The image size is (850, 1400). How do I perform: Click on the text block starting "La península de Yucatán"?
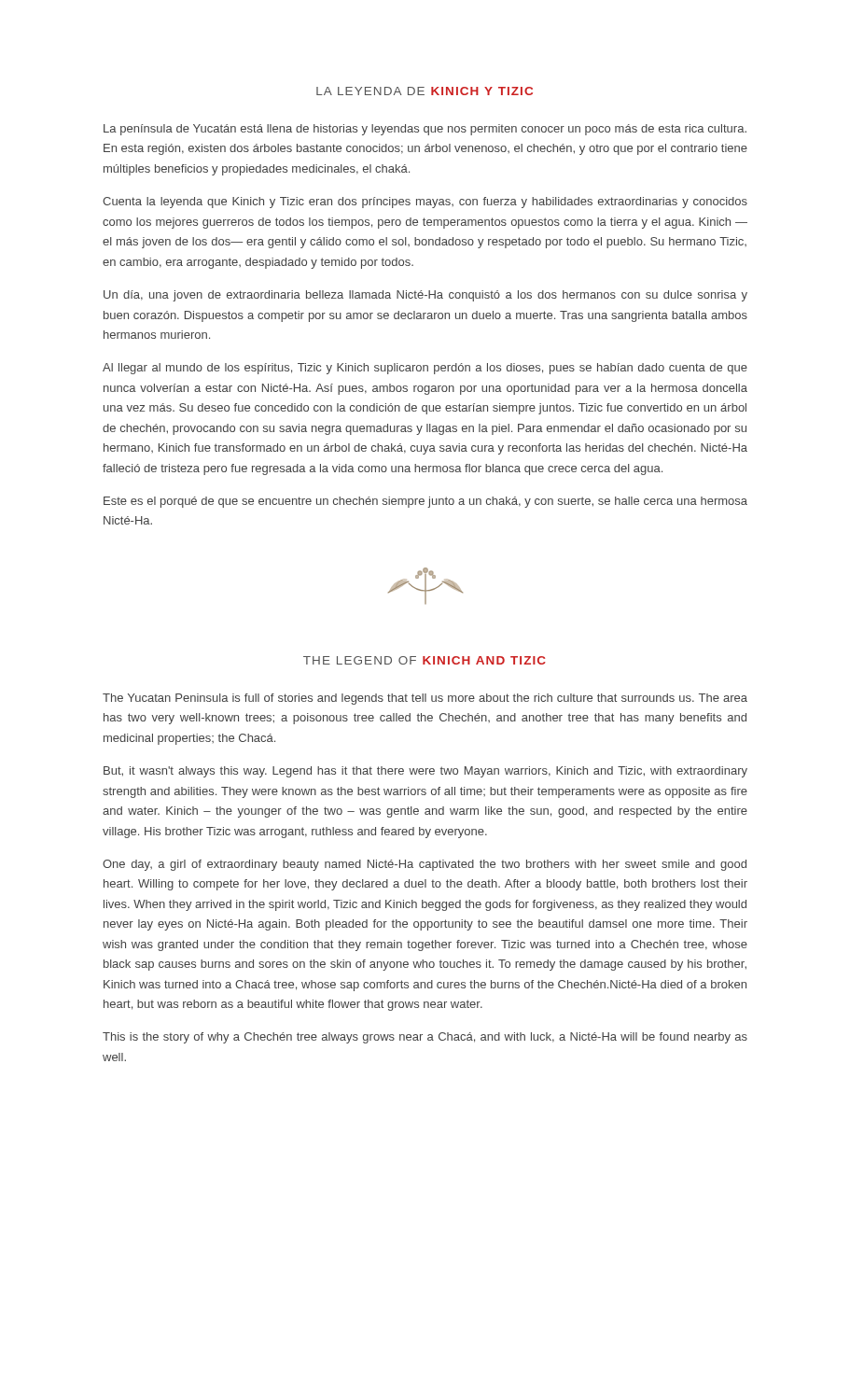point(425,149)
